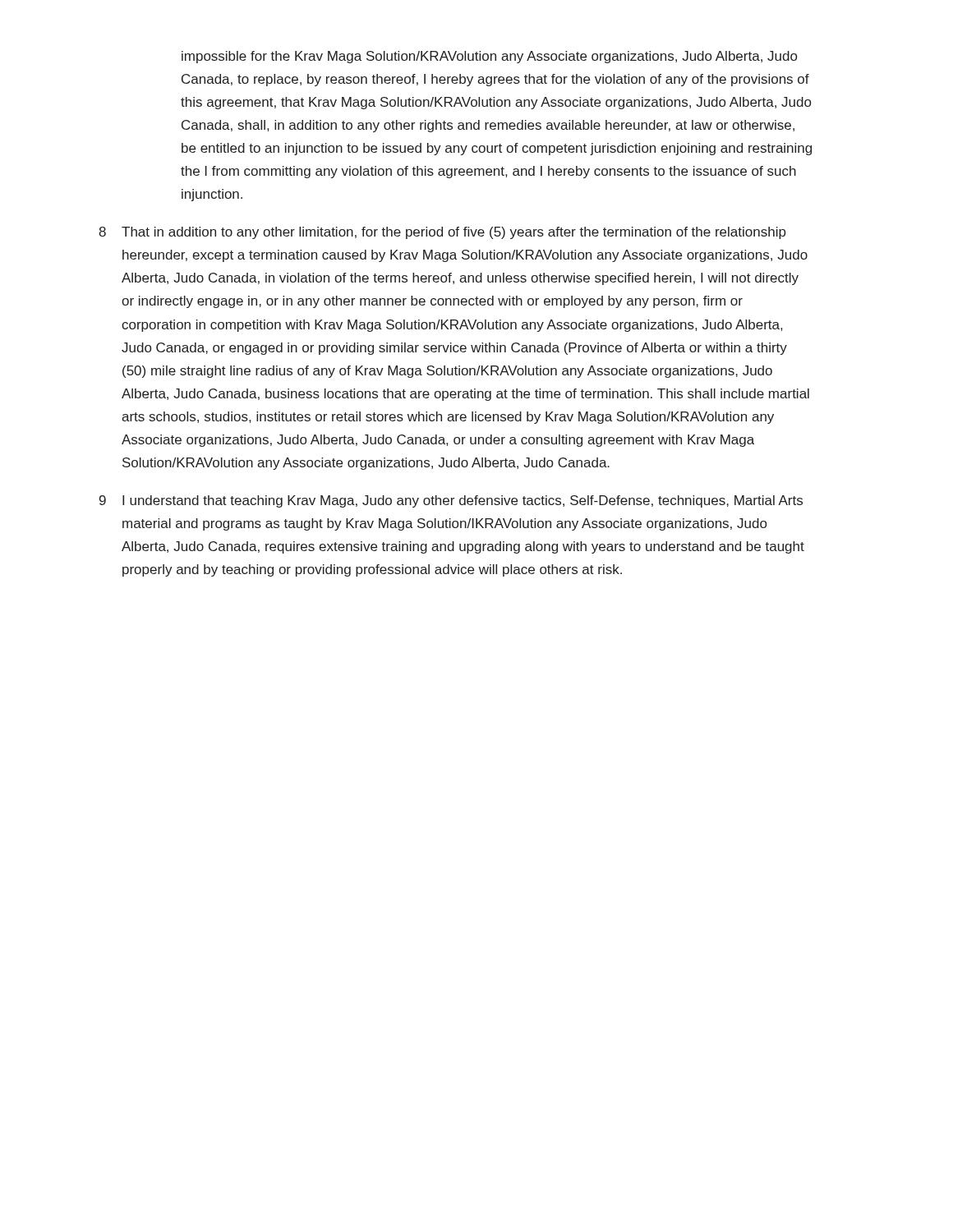Select the list item with the text "9 I understand that teaching Krav Maga,"
The image size is (953, 1232).
tap(456, 535)
